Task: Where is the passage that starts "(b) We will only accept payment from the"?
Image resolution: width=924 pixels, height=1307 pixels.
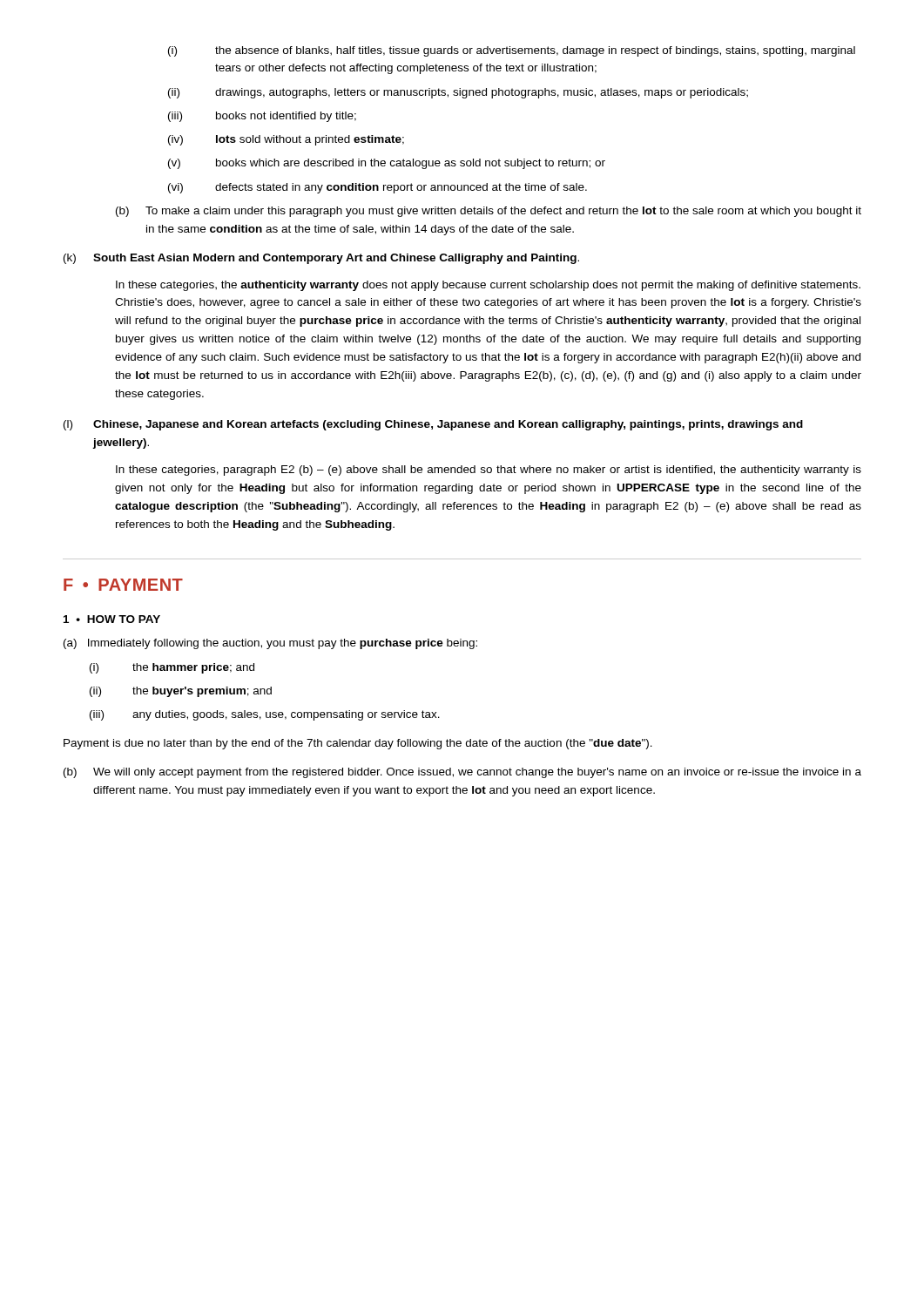Action: 462,782
